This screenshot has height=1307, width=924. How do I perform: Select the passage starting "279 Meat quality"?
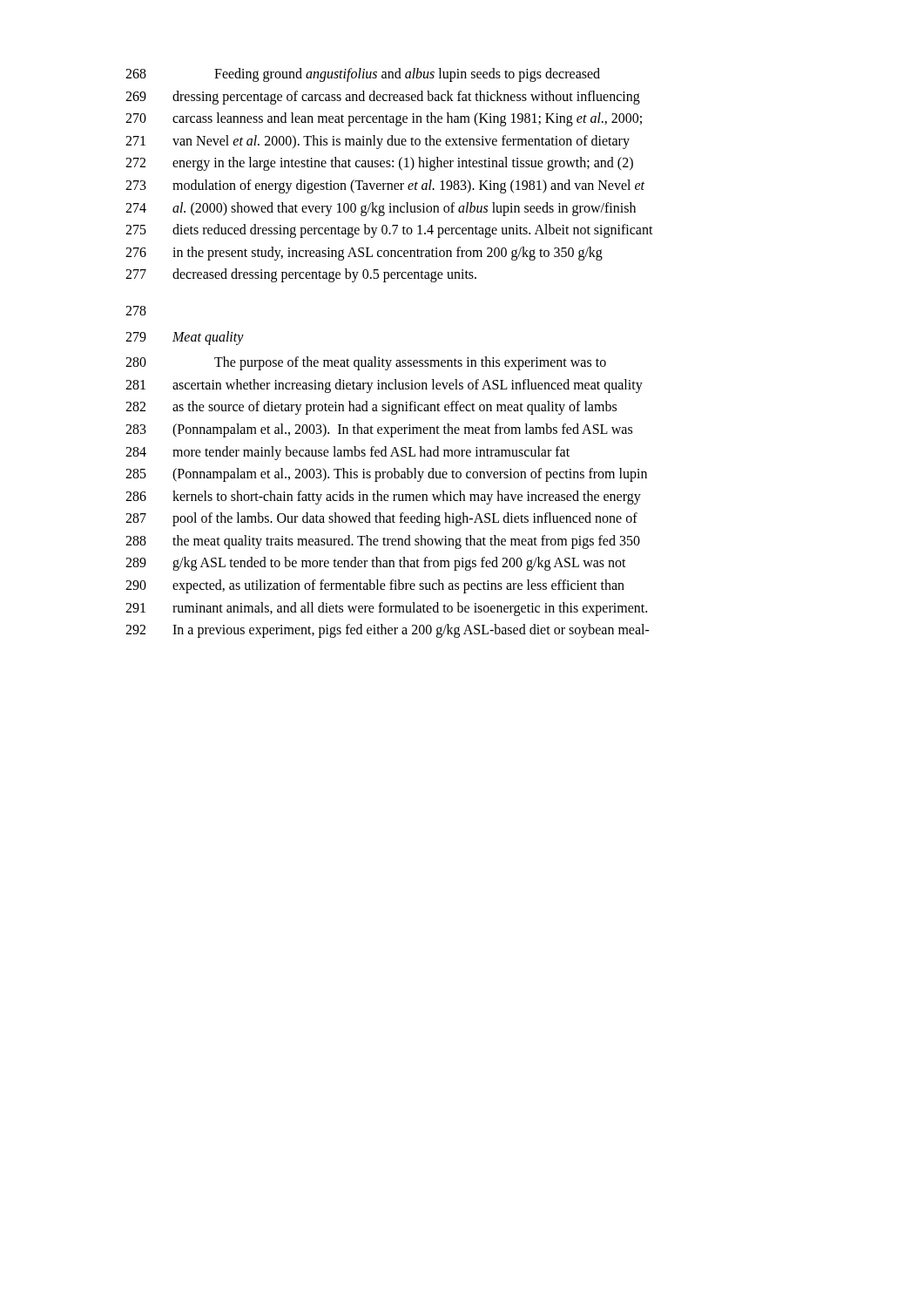[185, 338]
